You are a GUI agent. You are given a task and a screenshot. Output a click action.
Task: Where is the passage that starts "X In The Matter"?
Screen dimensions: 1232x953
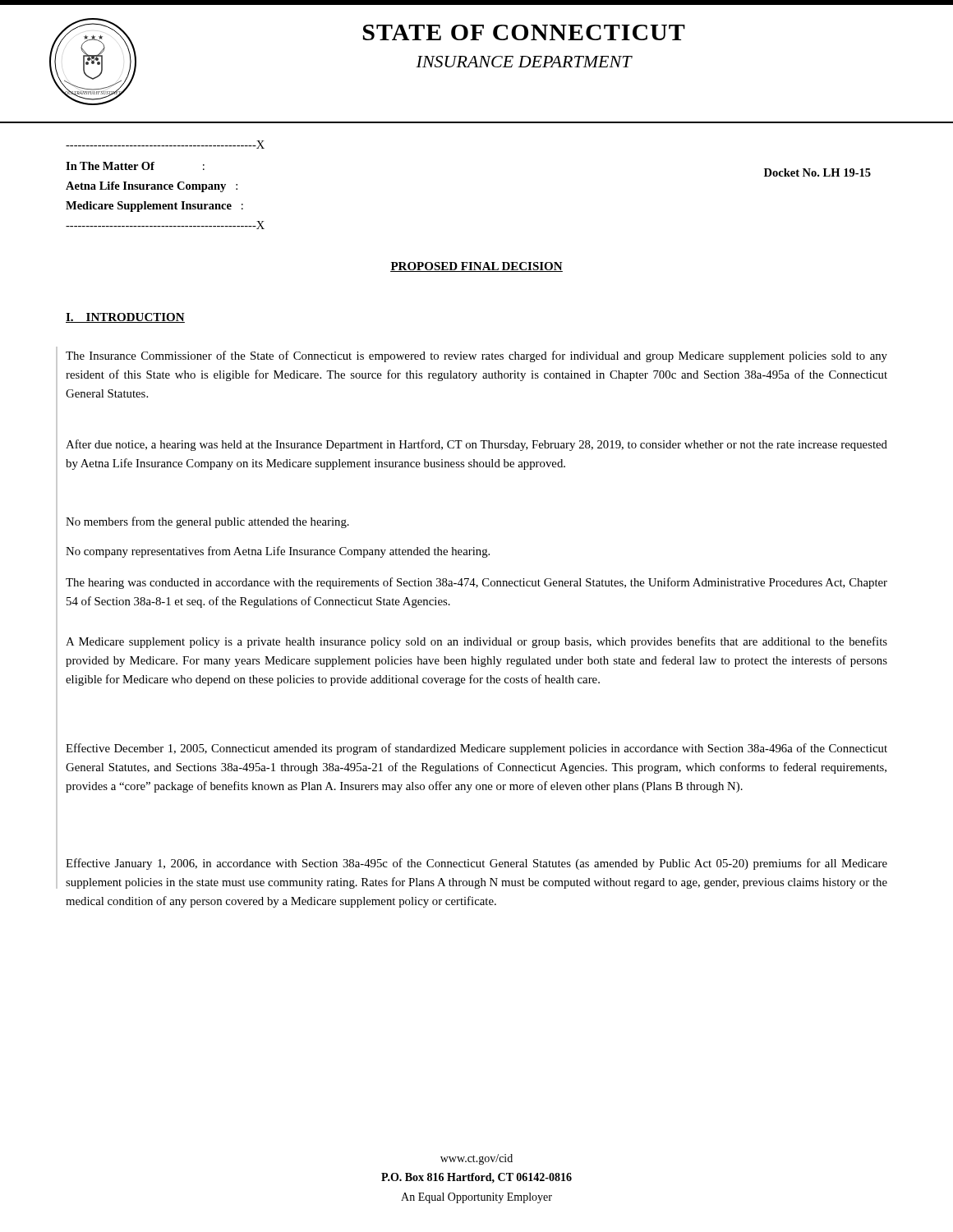165,145
